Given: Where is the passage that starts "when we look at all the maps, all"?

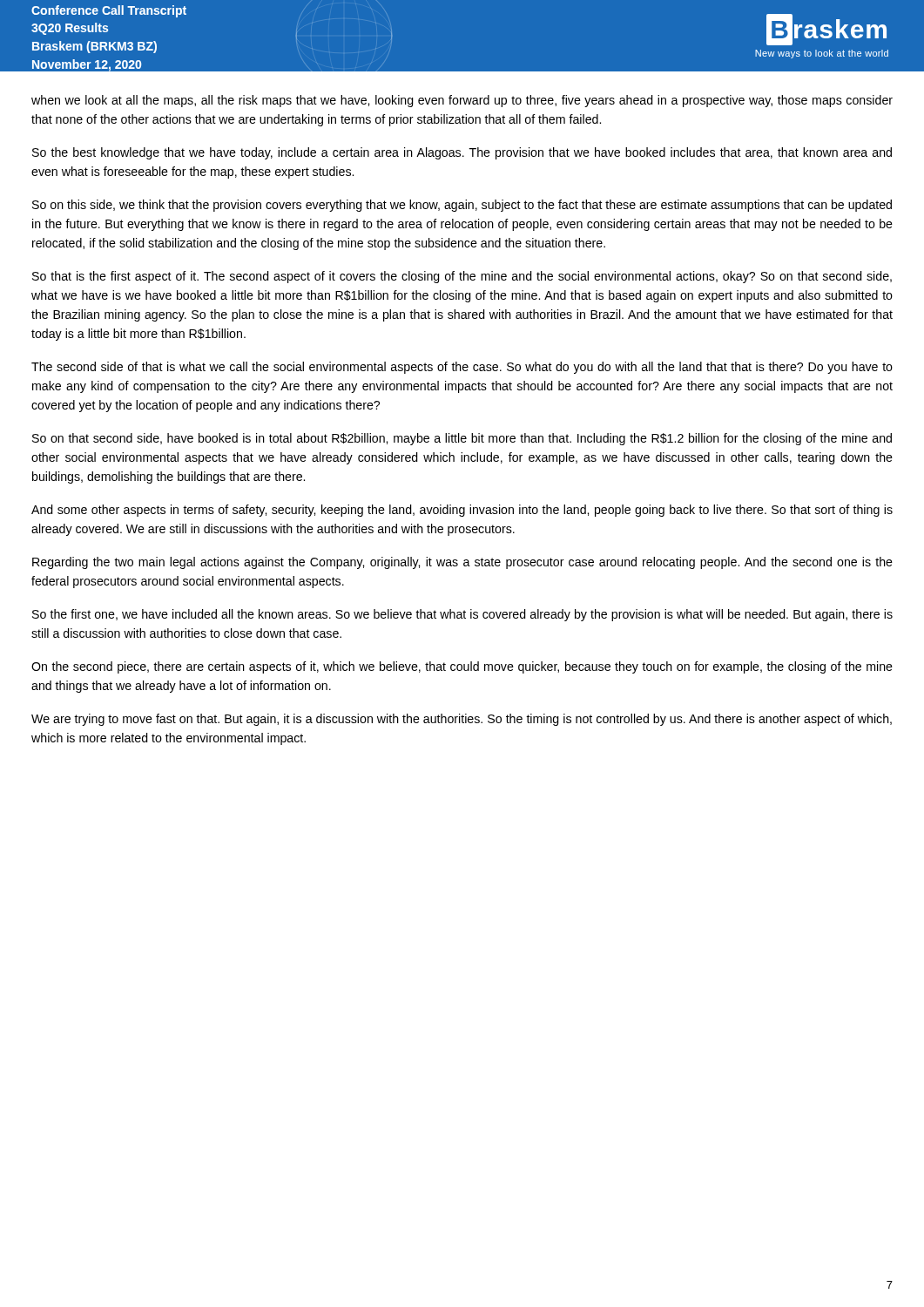Looking at the screenshot, I should pyautogui.click(x=462, y=110).
